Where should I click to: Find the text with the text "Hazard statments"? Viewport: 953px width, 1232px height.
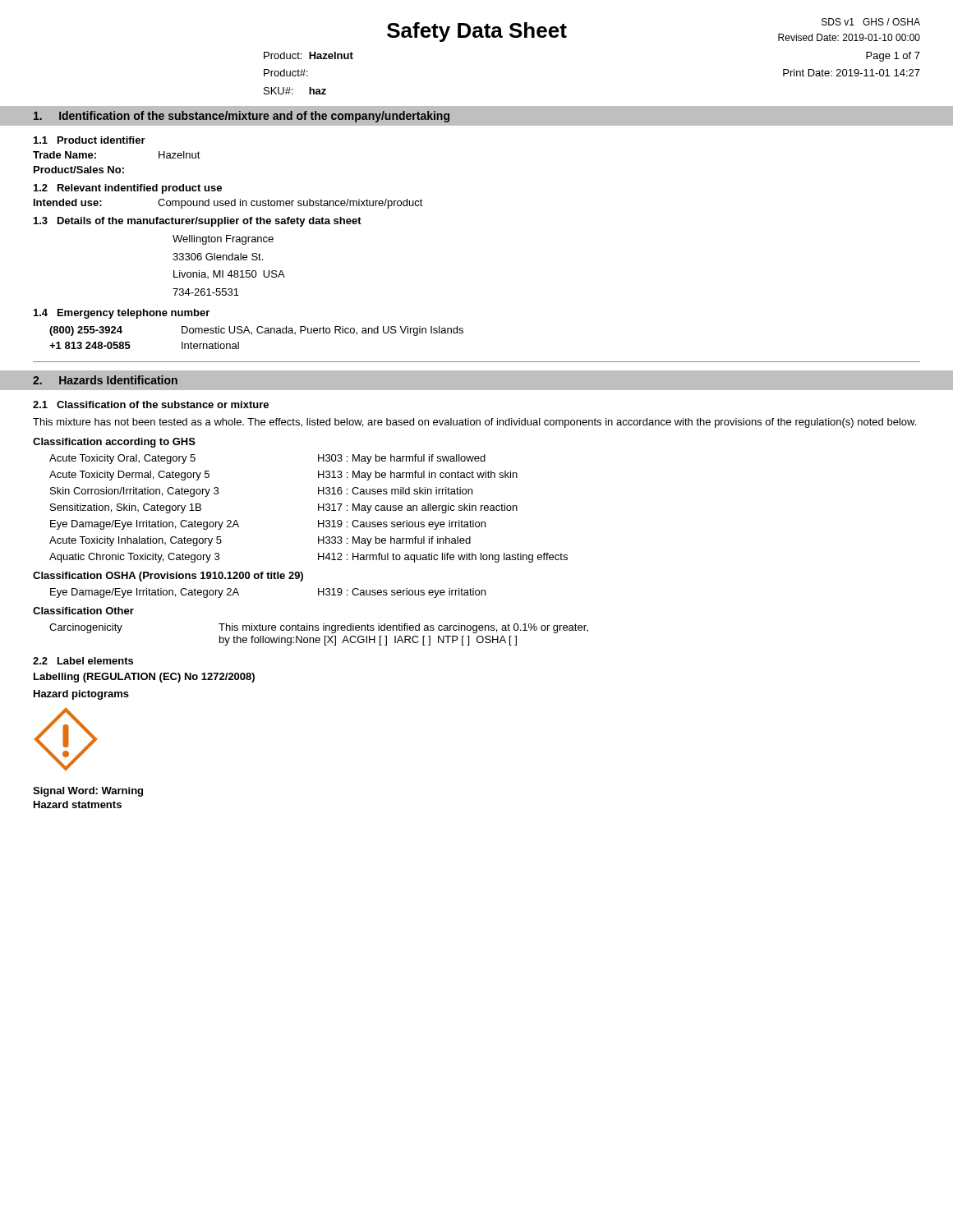click(77, 804)
